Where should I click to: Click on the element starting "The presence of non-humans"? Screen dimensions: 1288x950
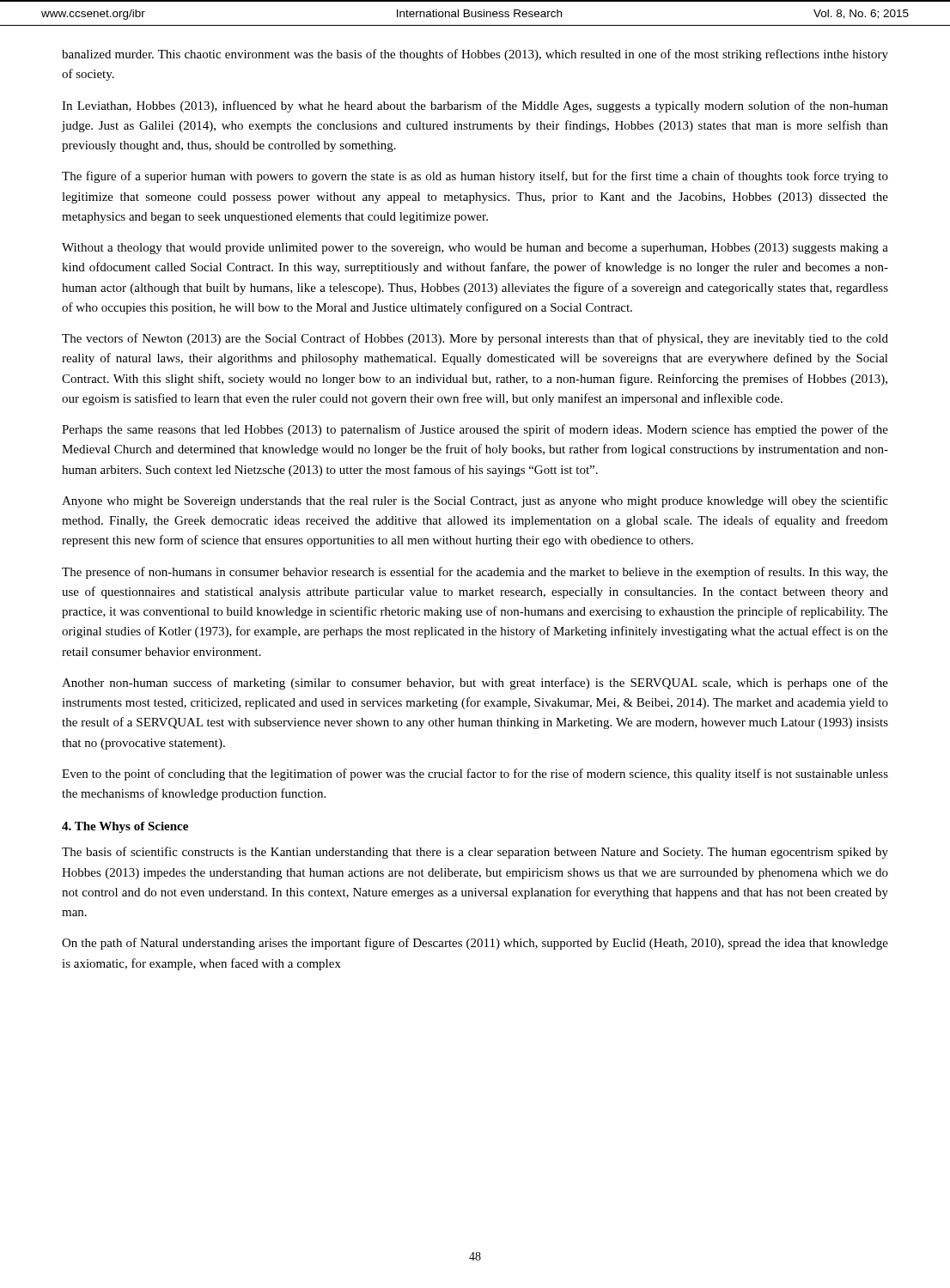pos(475,611)
